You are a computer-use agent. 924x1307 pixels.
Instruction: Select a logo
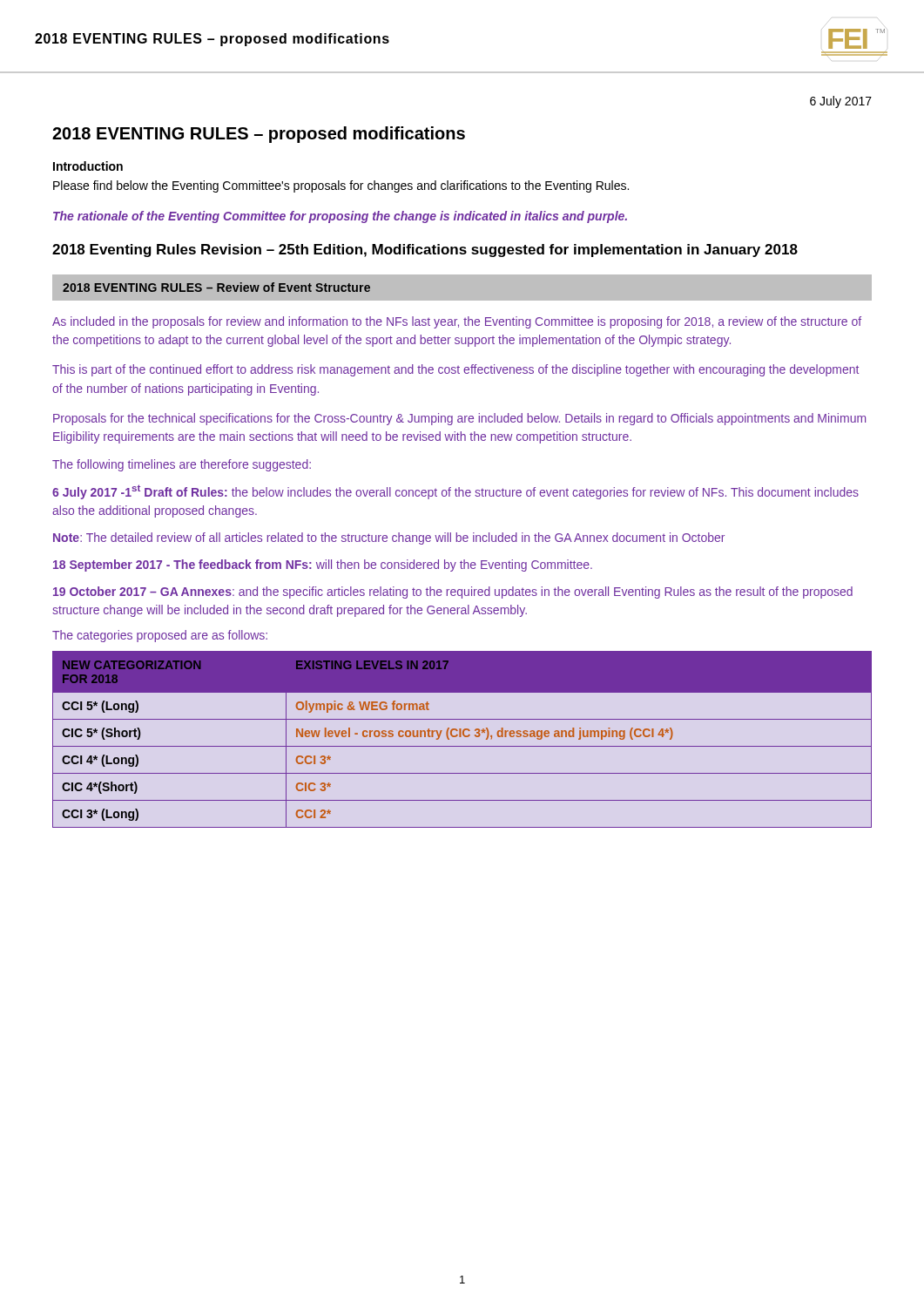point(854,39)
